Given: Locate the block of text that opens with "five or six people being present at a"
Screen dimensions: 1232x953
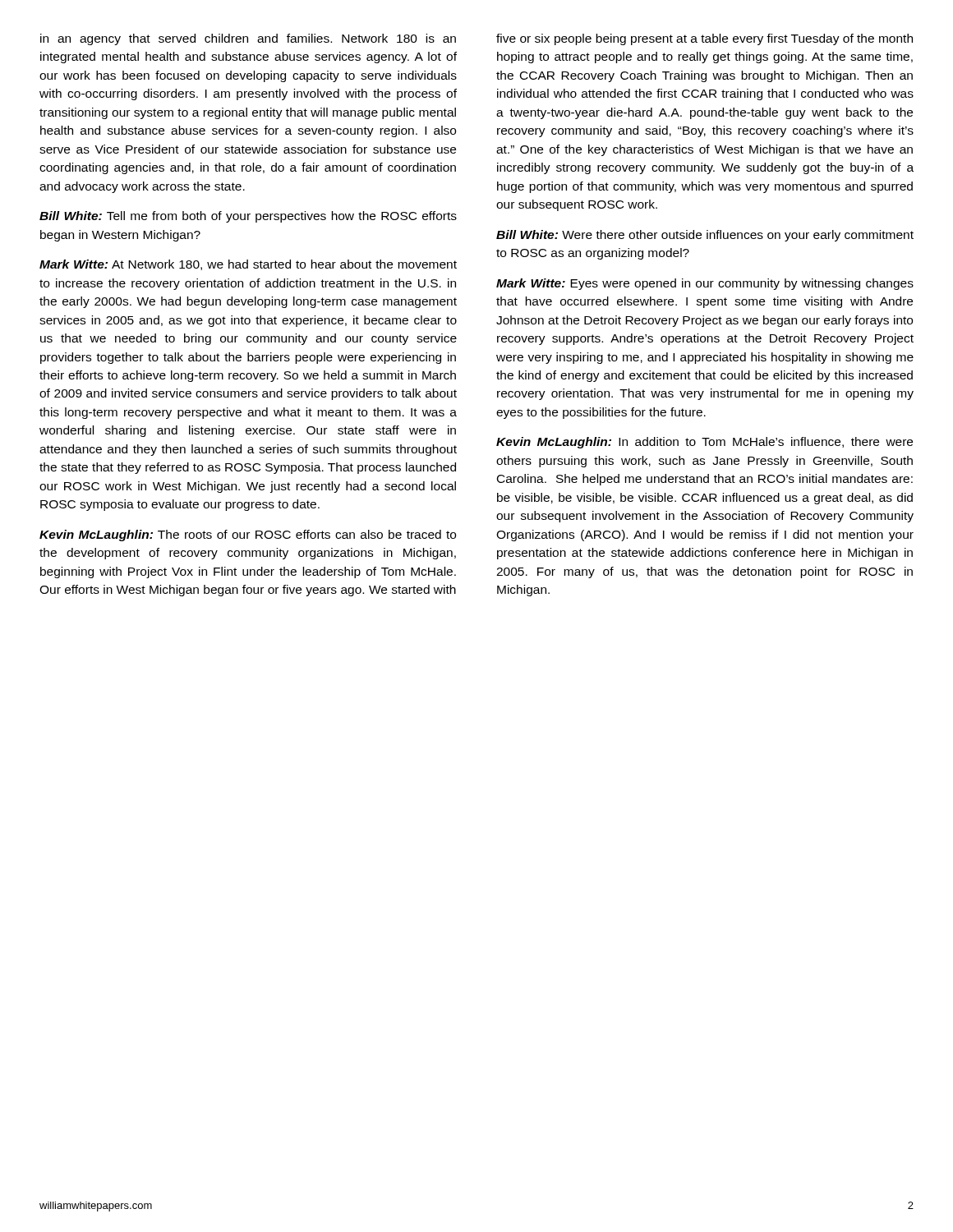Looking at the screenshot, I should (x=705, y=122).
